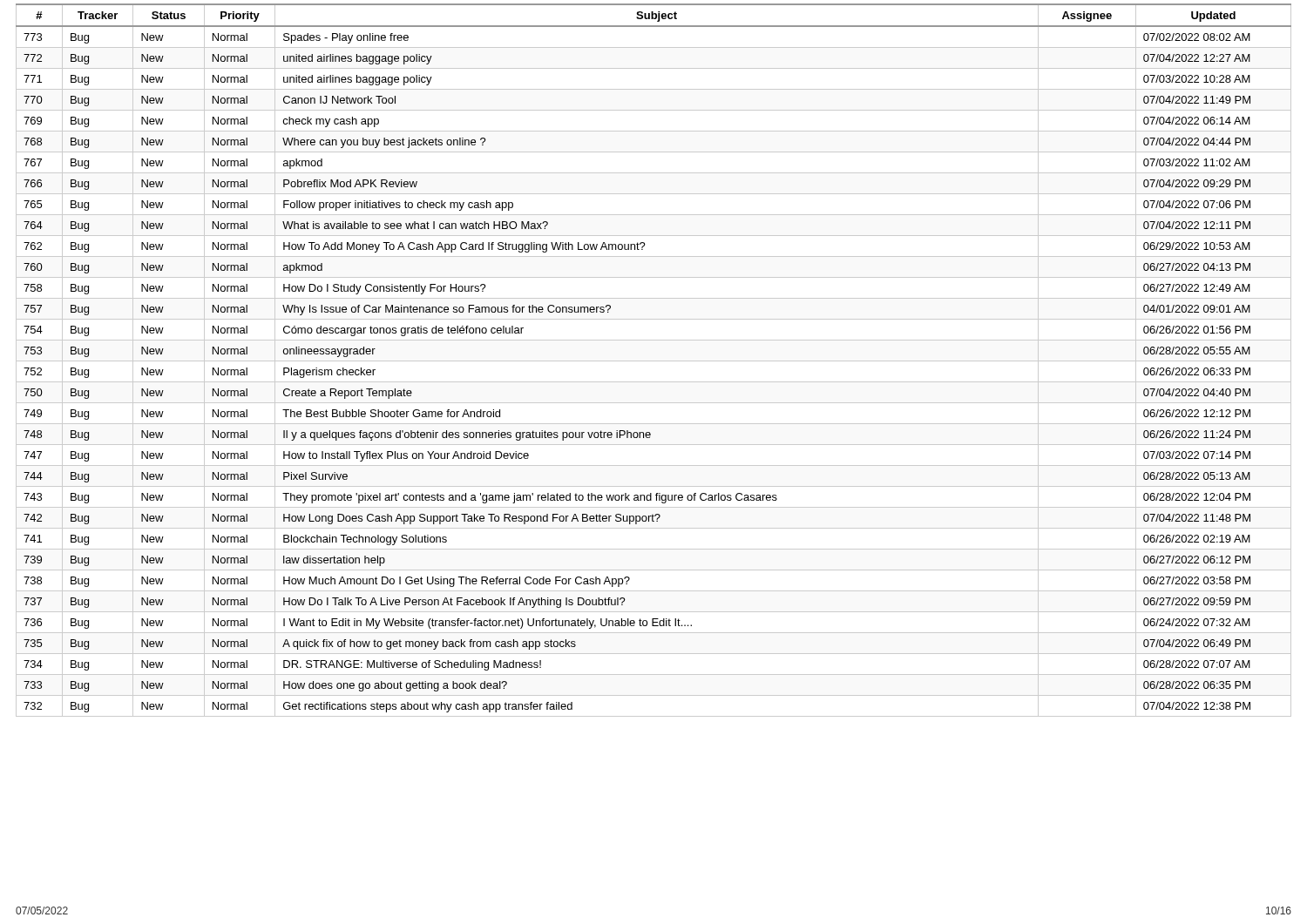Click on the table containing "07/04/2022 12:11 PM"
Screen dimensions: 924x1307
coord(654,358)
